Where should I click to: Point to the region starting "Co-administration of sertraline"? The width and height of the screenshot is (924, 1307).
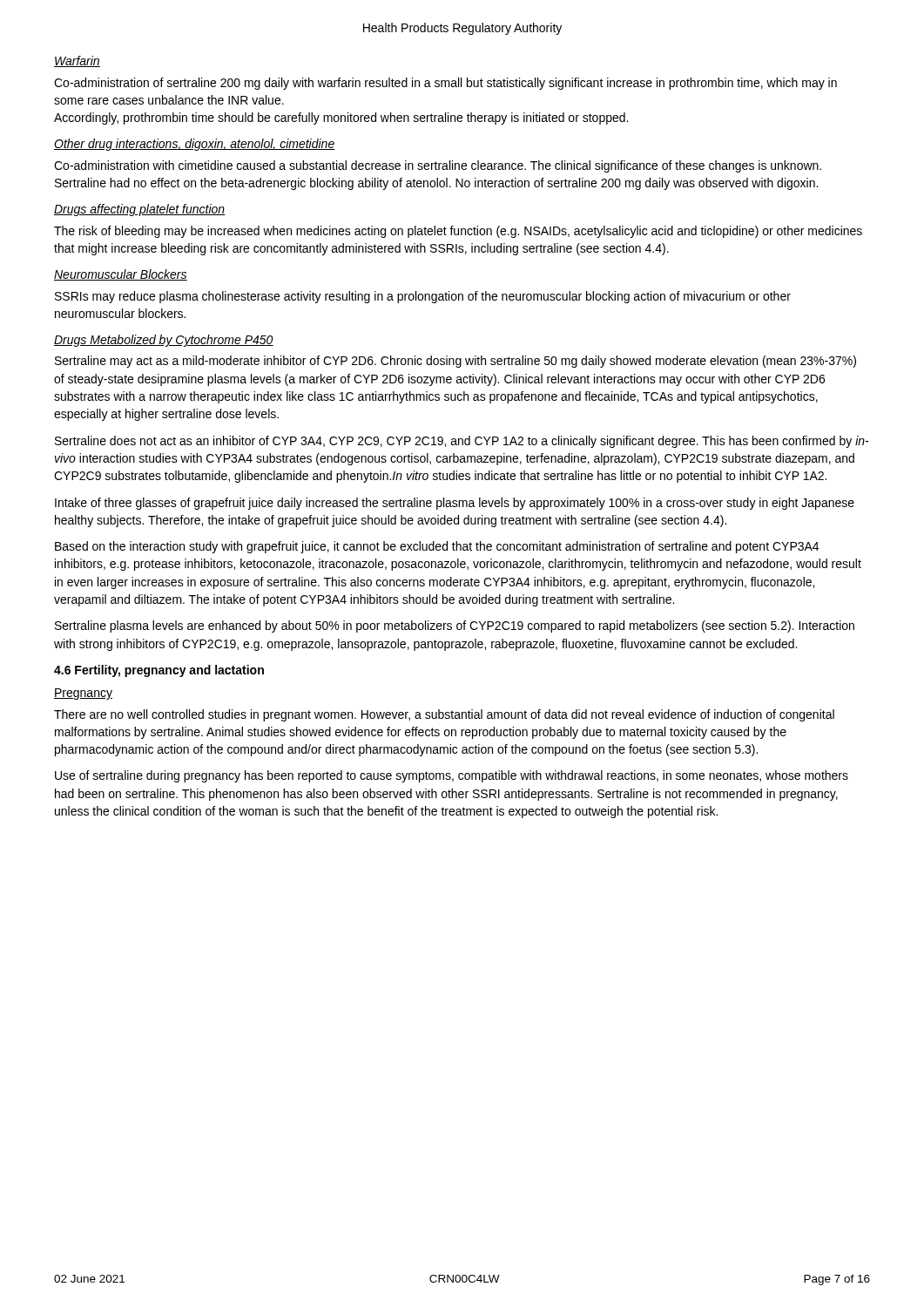445,84
